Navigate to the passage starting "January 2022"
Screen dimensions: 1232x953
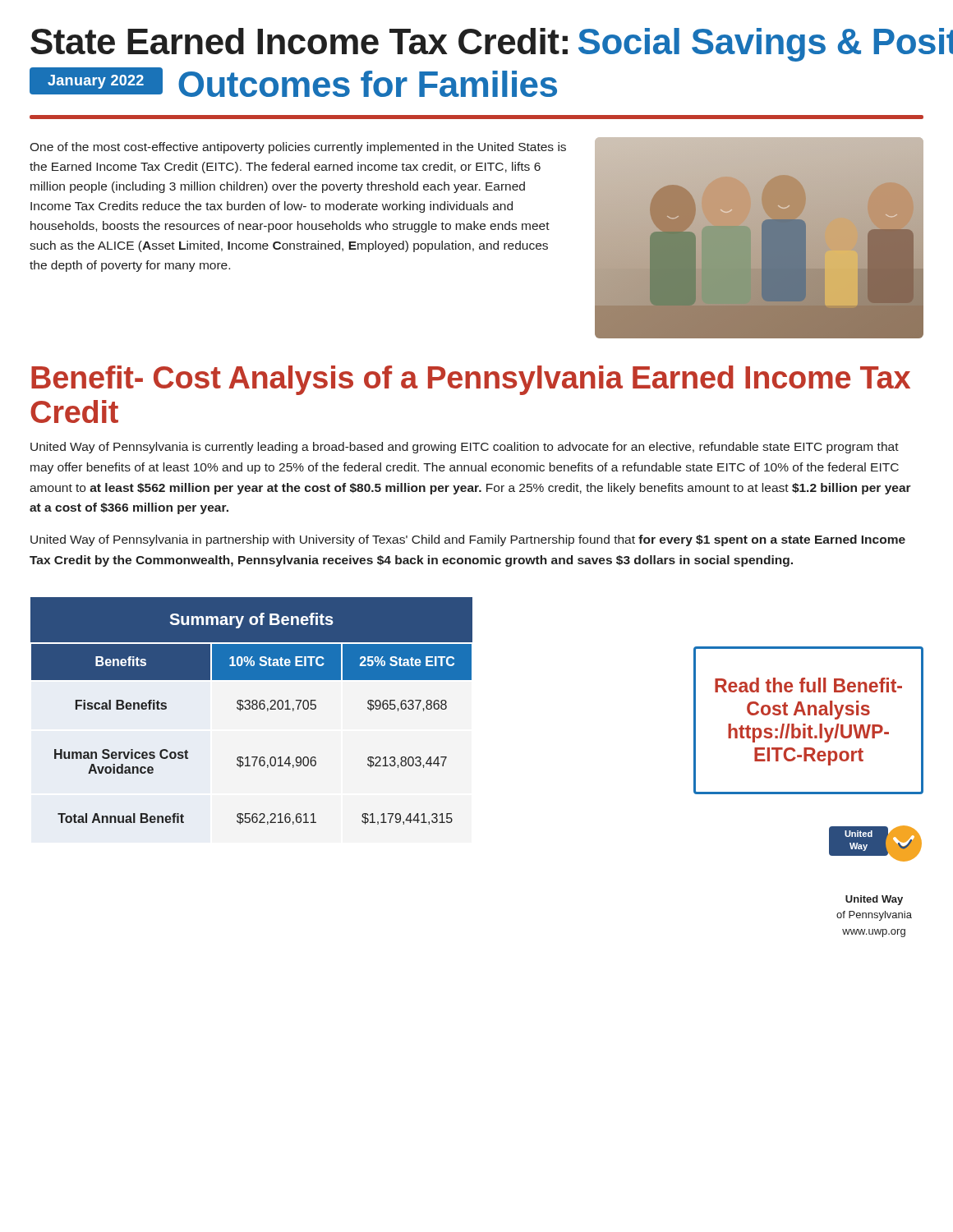(x=96, y=81)
